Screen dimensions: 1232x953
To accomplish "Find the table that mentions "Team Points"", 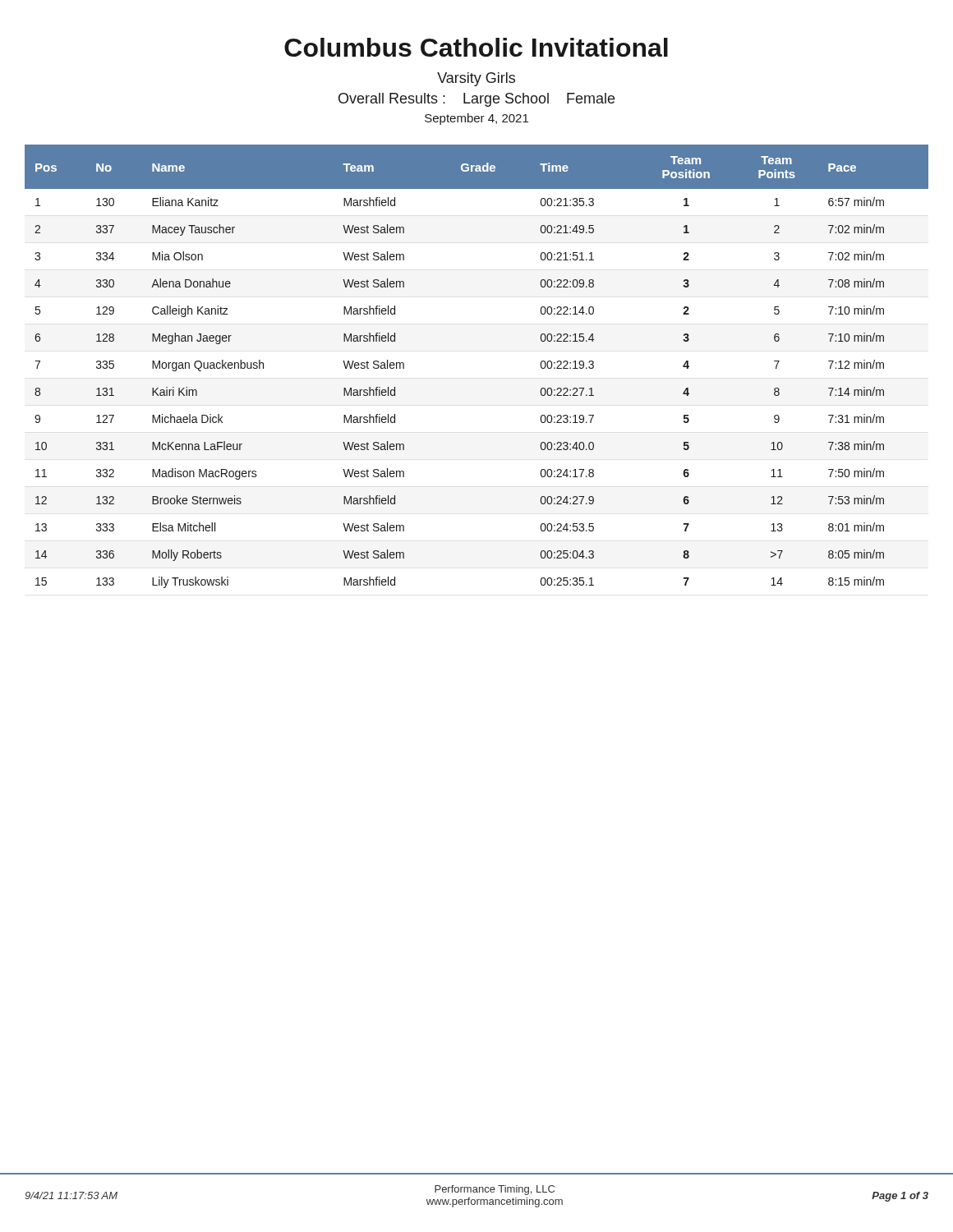I will coord(476,370).
